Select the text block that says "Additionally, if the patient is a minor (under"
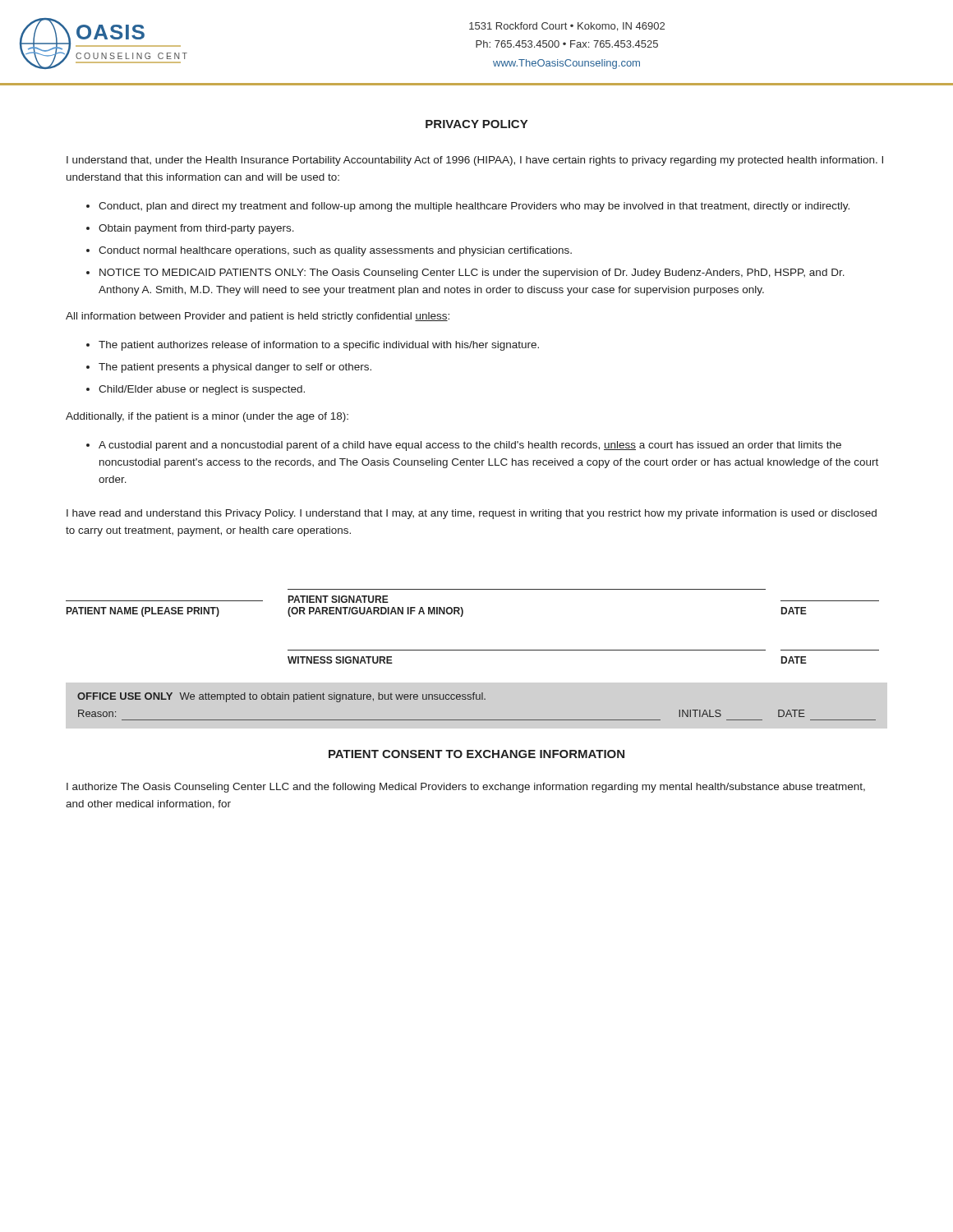953x1232 pixels. 207,416
